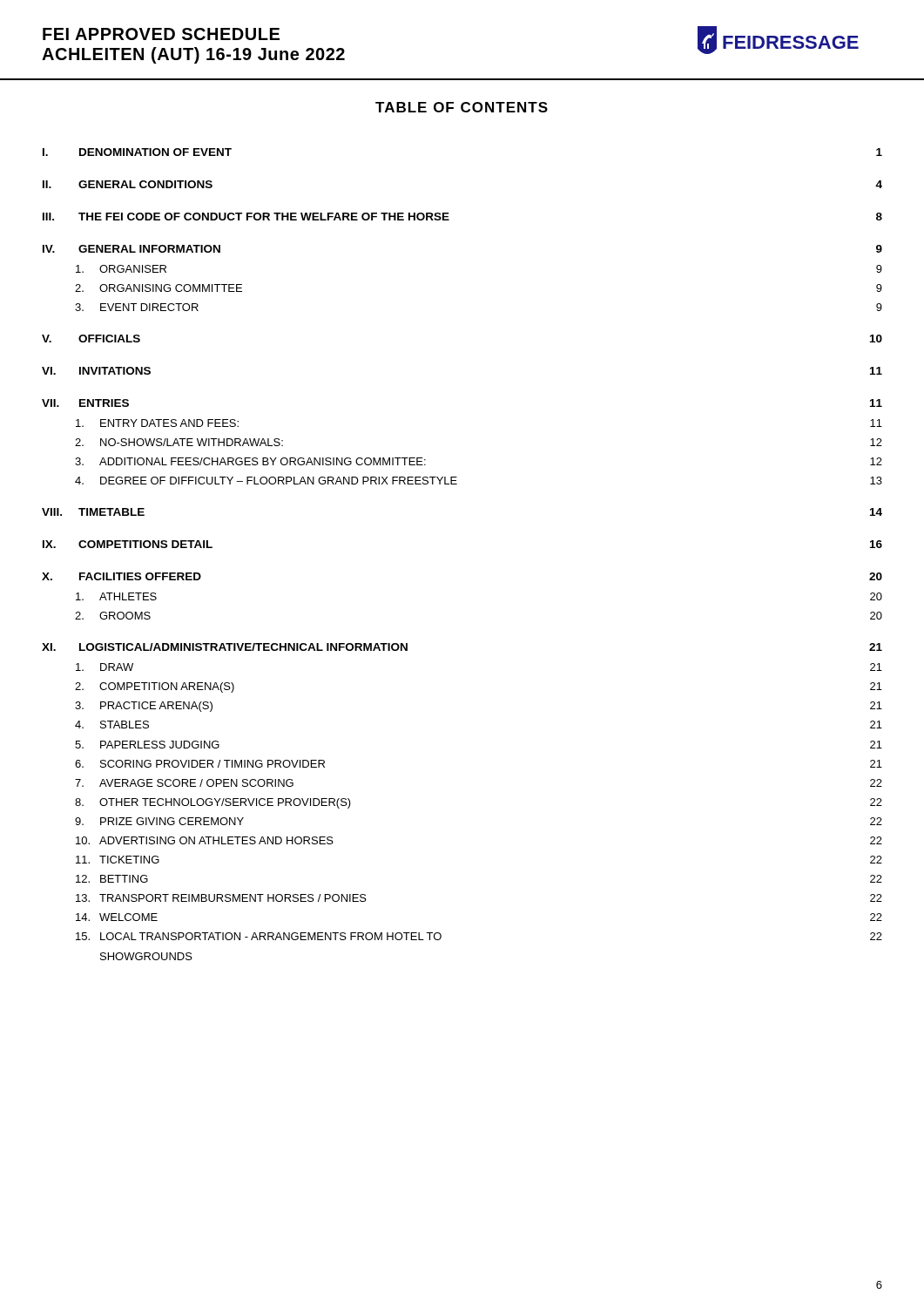Select the region starting "6. SCORING PROVIDER / TIMING"

210,764
